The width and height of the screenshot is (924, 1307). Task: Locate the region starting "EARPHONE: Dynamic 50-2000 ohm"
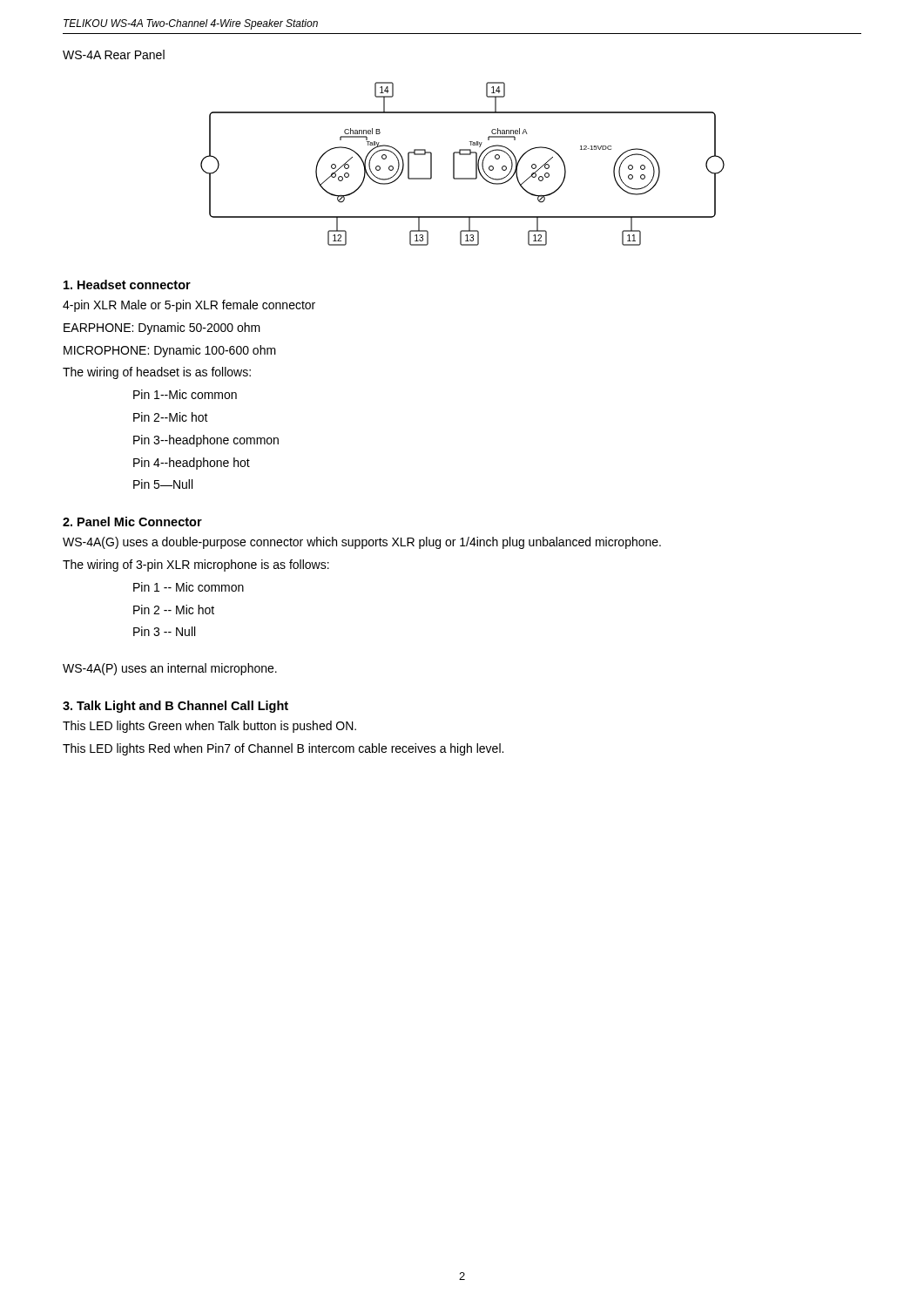162,327
